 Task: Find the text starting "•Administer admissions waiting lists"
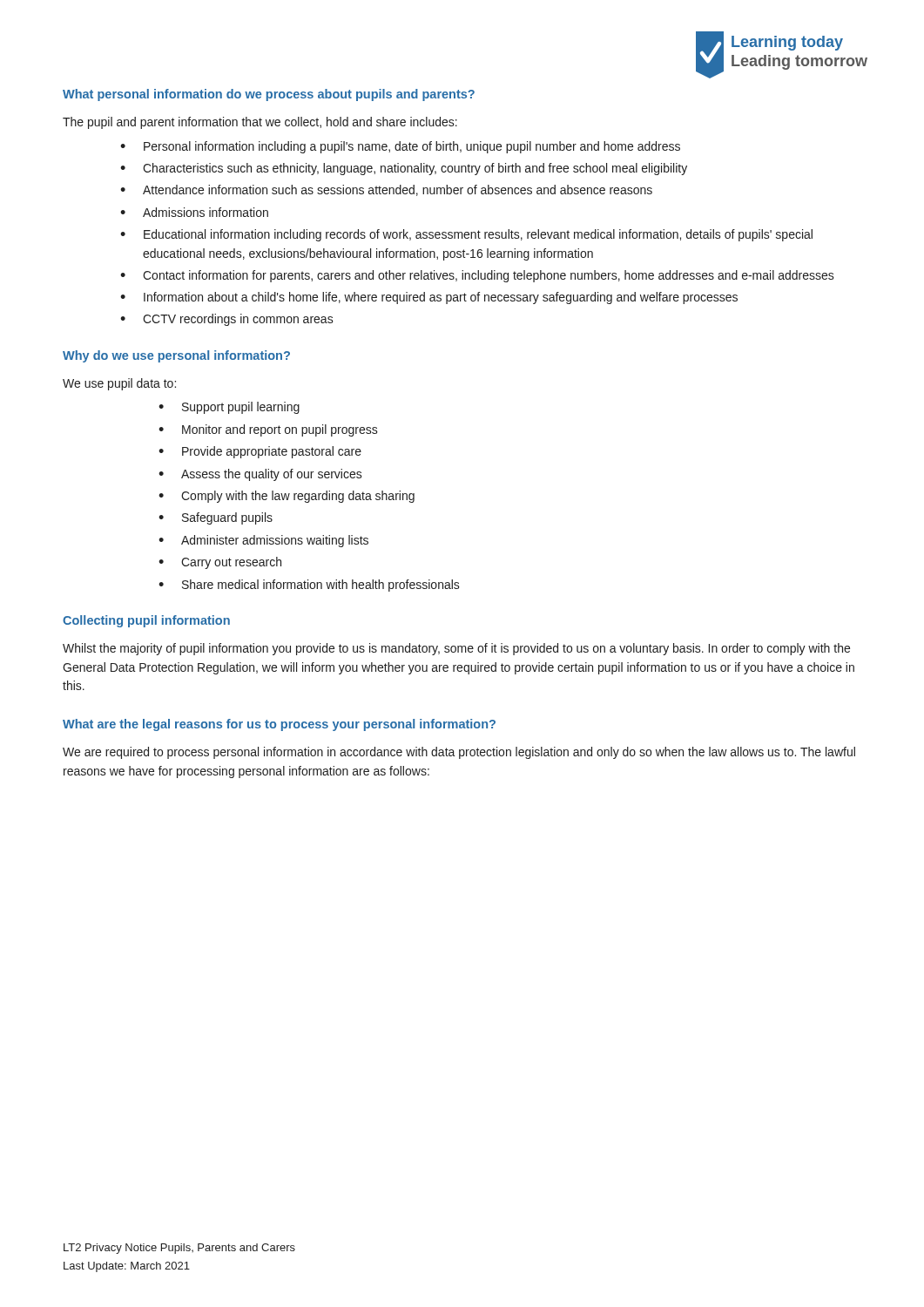point(264,541)
